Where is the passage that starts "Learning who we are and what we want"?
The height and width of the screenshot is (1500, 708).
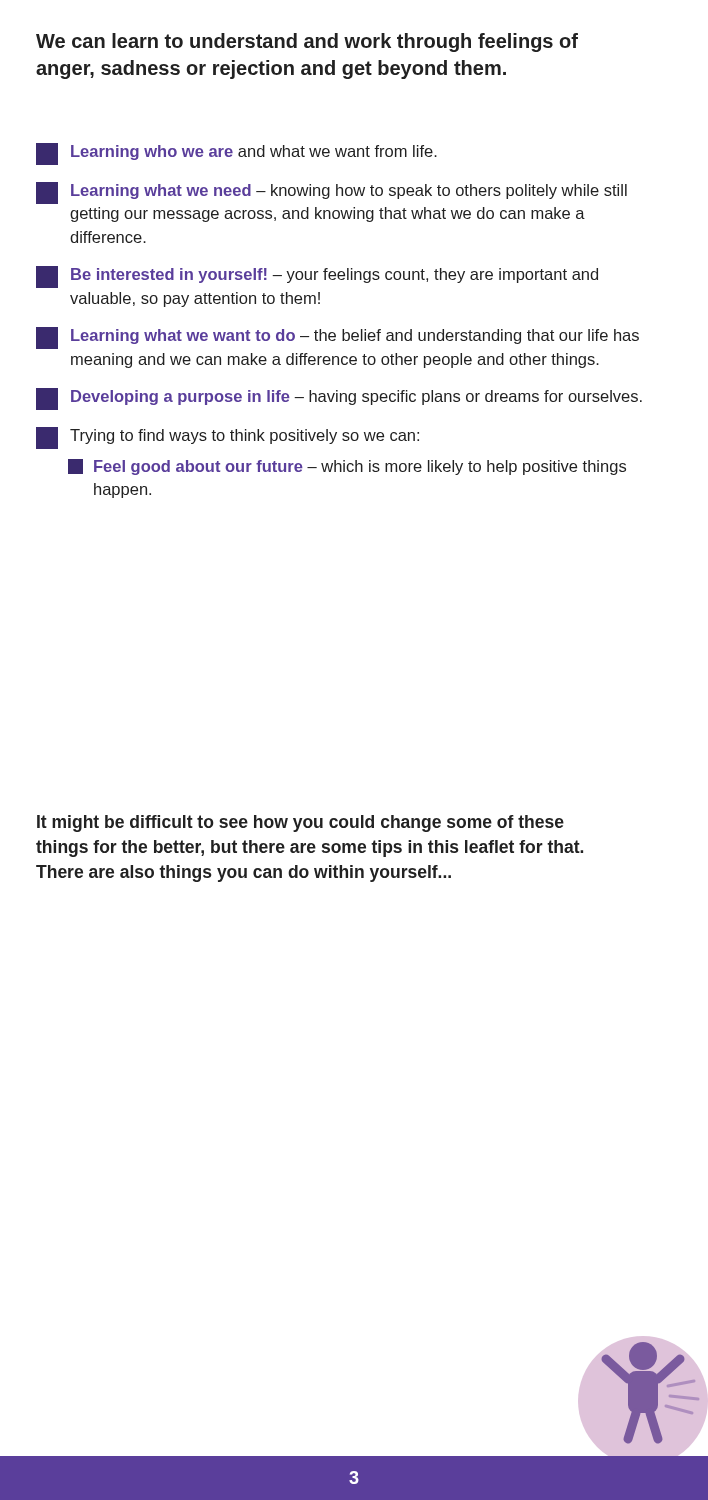coord(346,152)
